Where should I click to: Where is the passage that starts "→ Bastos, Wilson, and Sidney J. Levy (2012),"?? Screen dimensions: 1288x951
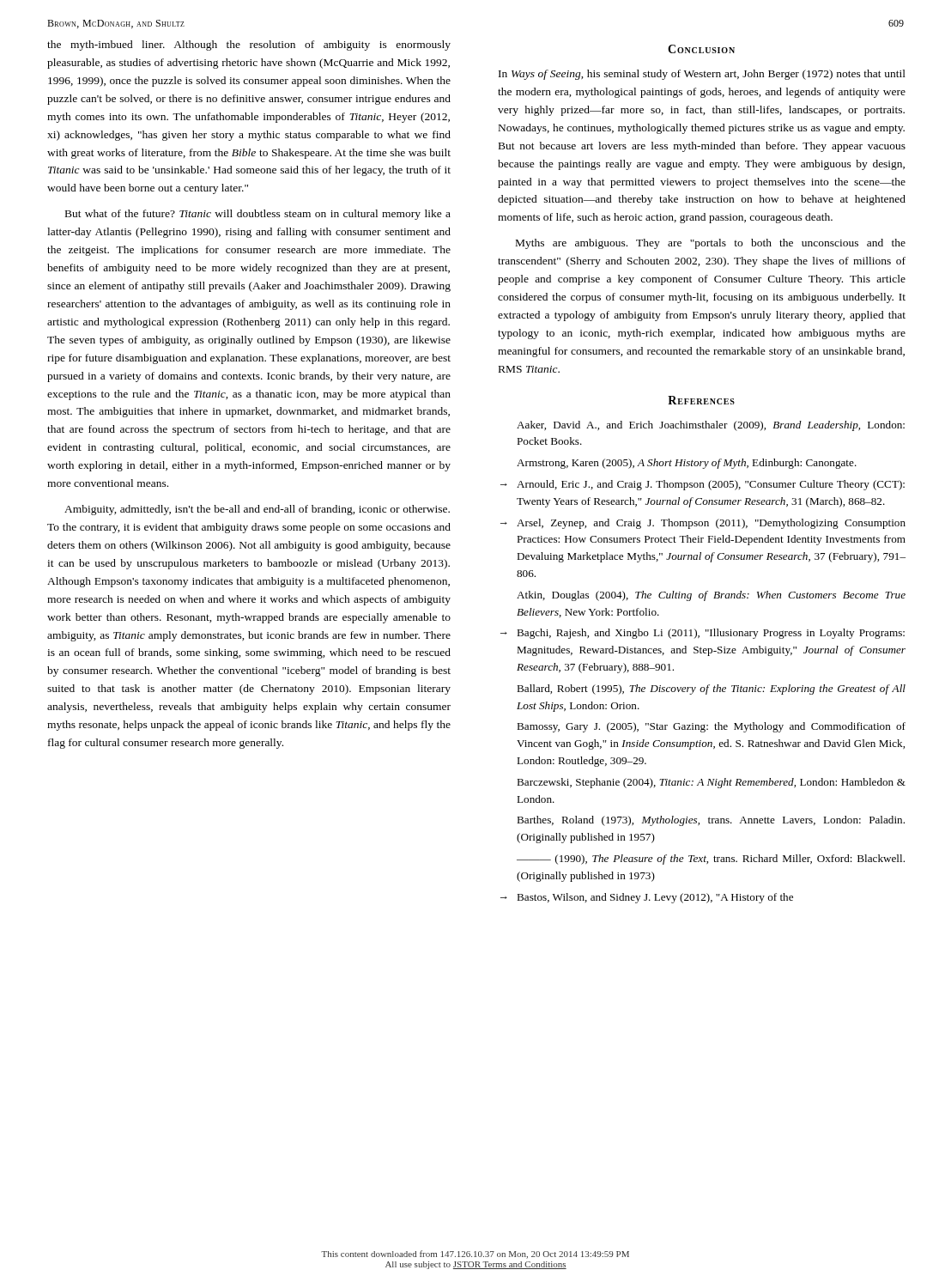[646, 897]
